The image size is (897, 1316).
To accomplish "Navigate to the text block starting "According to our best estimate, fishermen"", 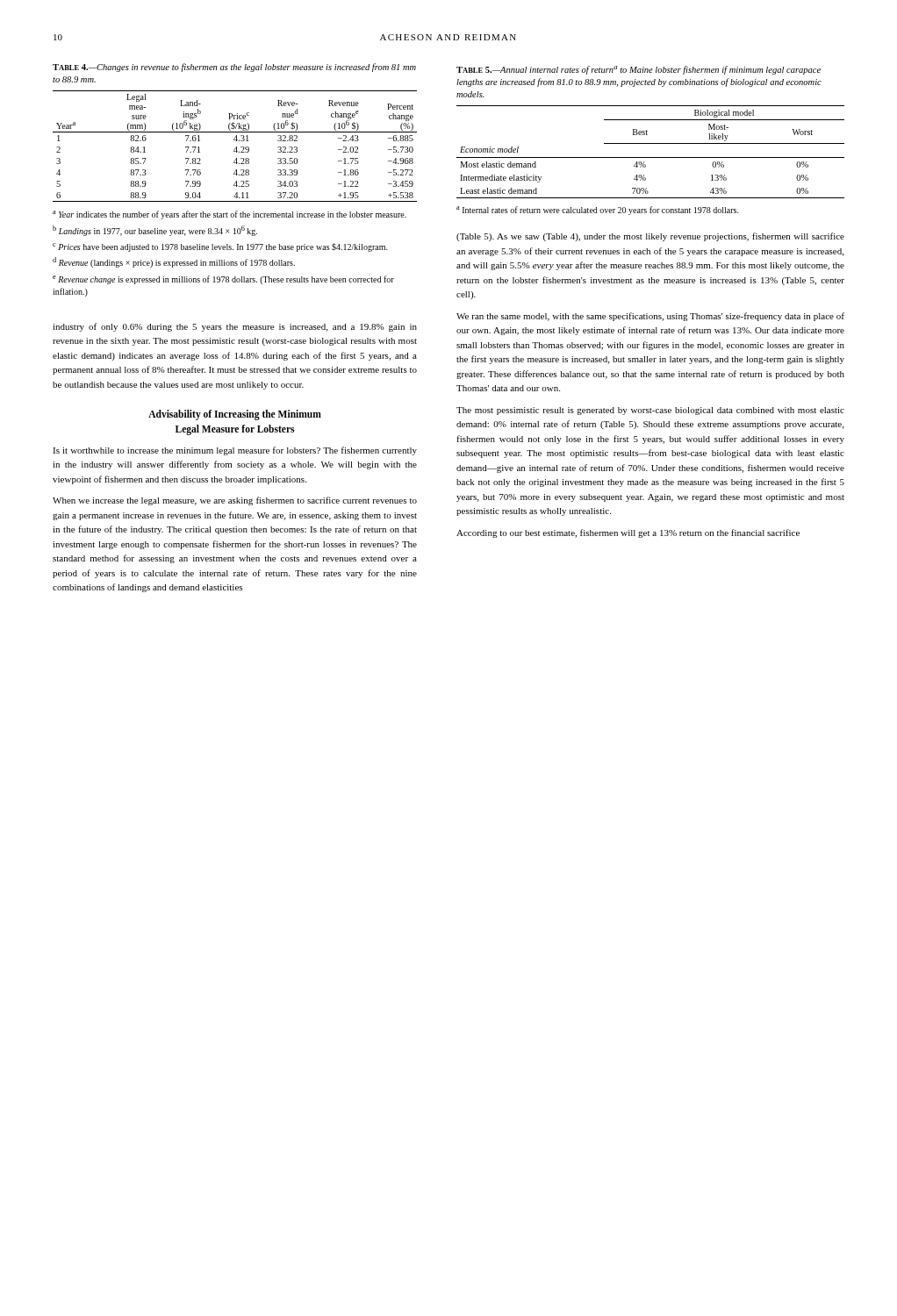I will (628, 532).
